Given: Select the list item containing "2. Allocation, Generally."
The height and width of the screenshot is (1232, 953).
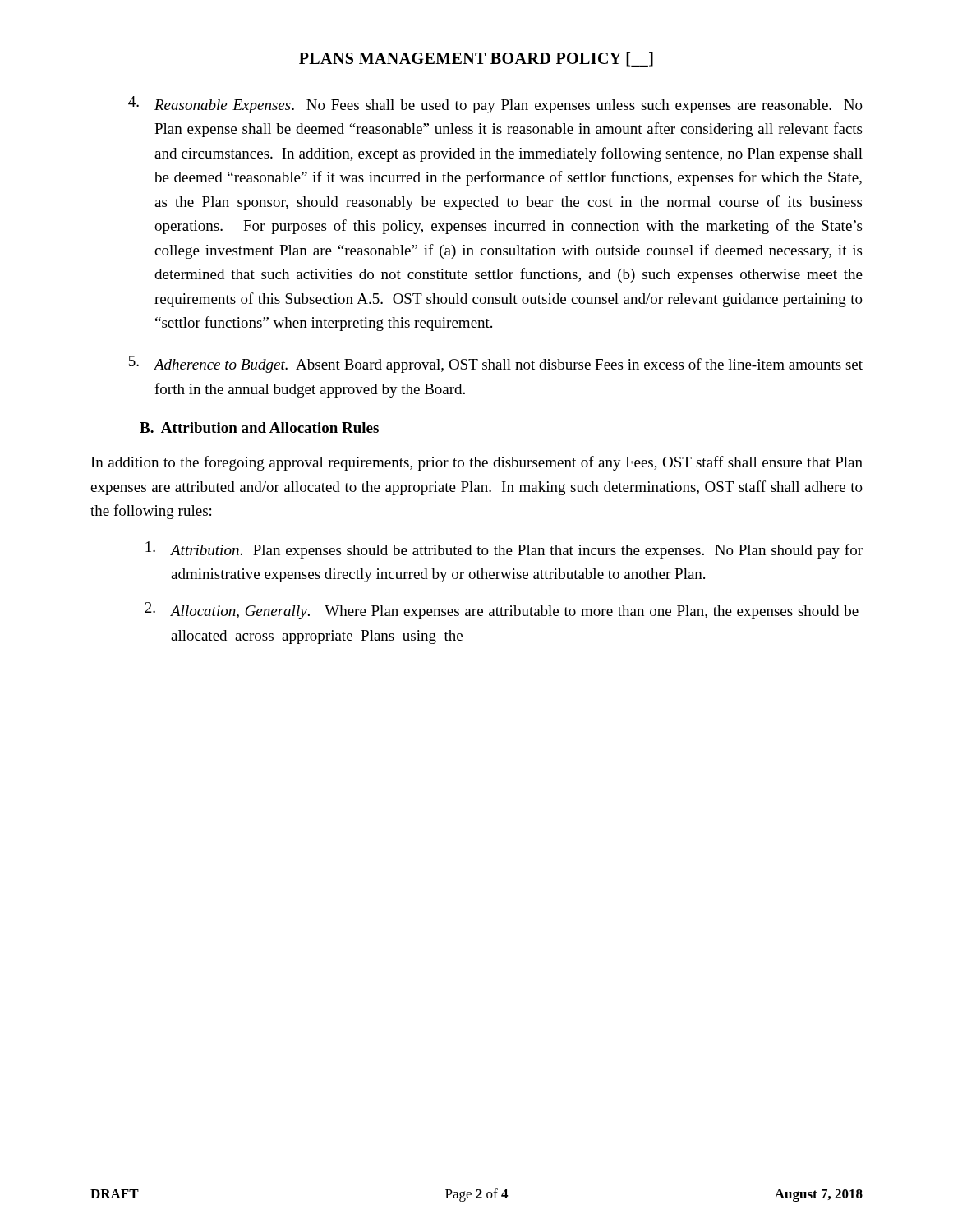Looking at the screenshot, I should tap(493, 623).
